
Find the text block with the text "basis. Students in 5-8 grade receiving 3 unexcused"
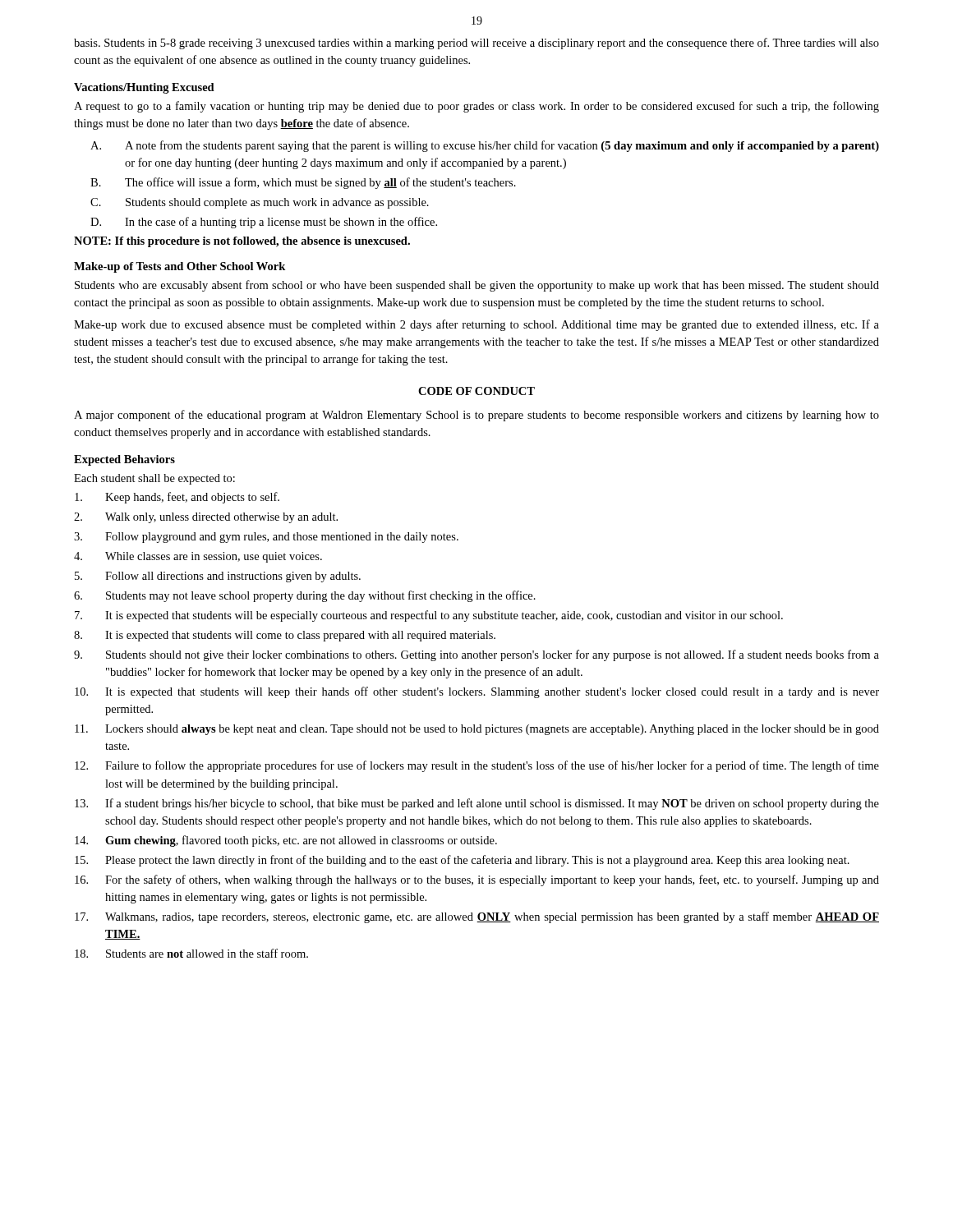[476, 52]
